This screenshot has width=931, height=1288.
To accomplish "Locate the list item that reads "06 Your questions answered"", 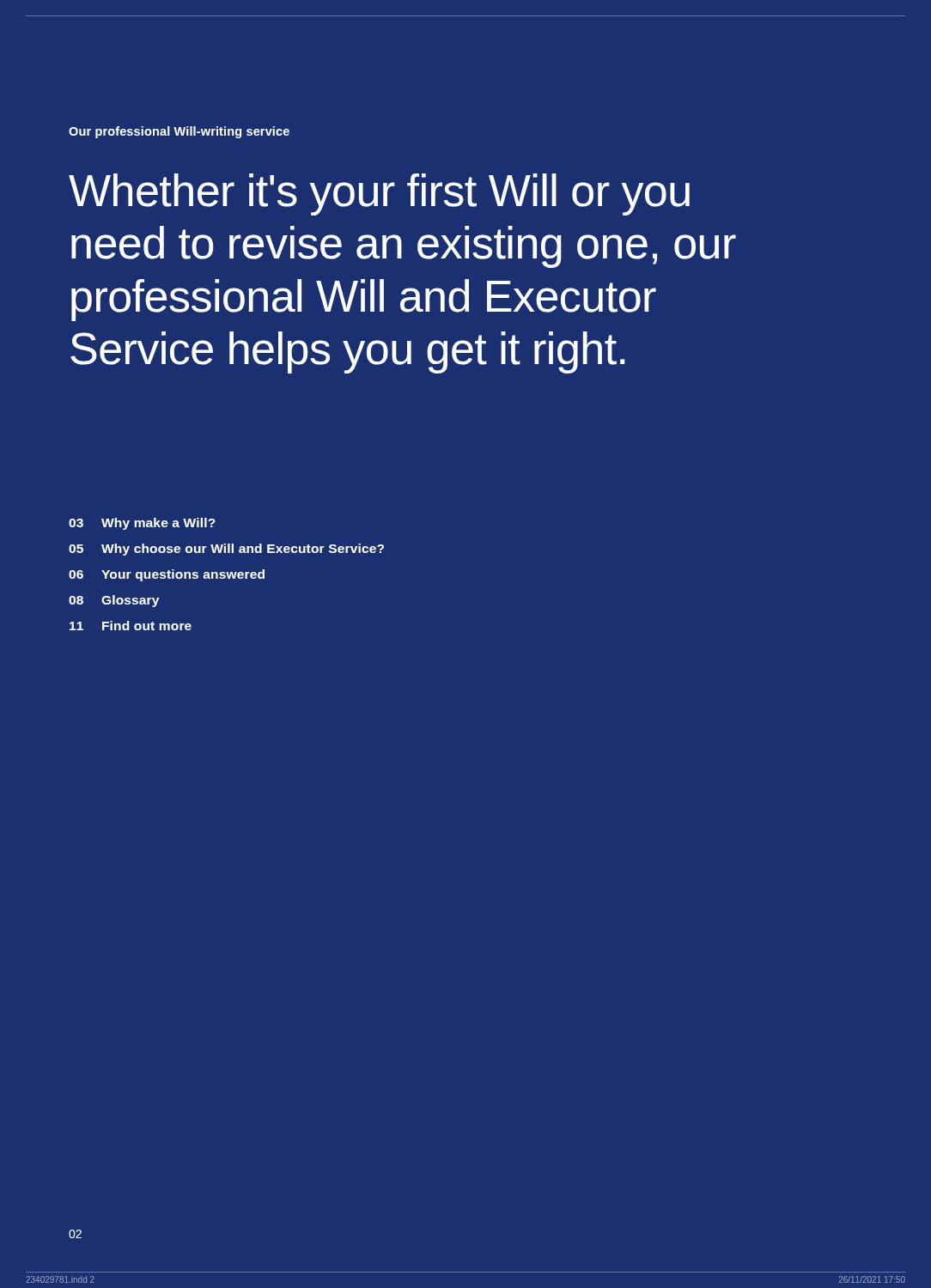I will (x=167, y=574).
